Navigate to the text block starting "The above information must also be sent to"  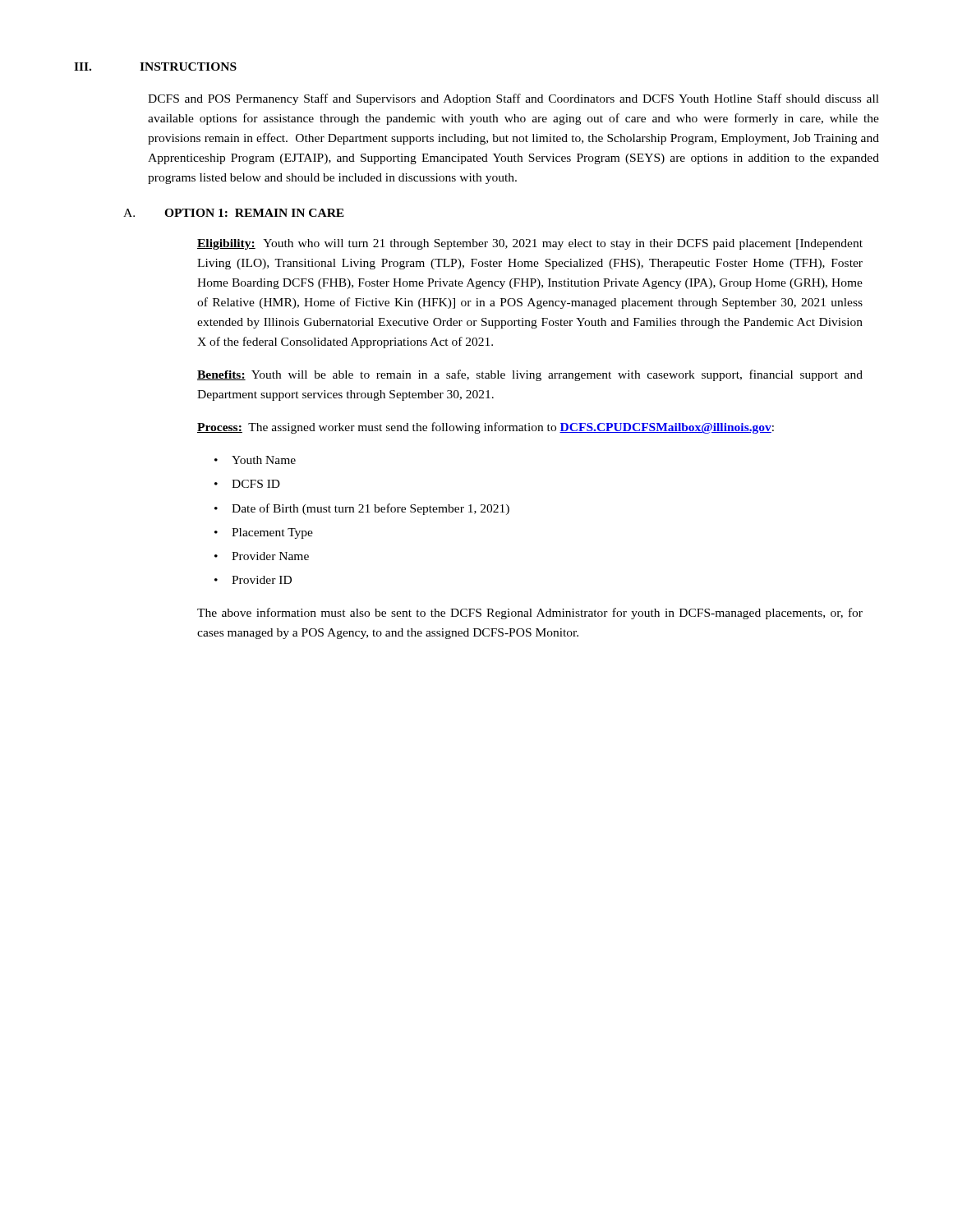coord(530,622)
